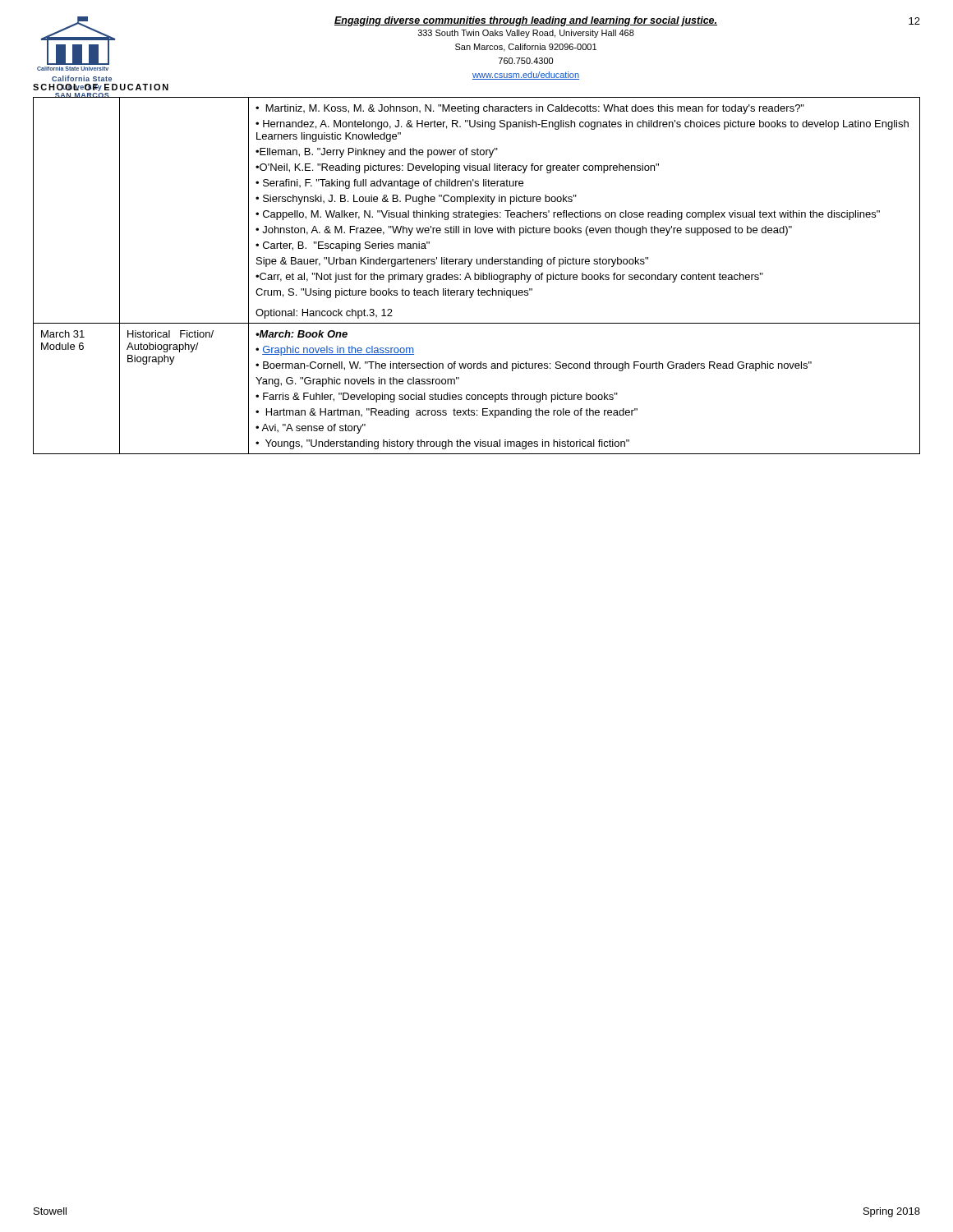Where is the passage that starts "Historical Fiction/ Autobiography/"?
The image size is (953, 1232).
(x=170, y=346)
